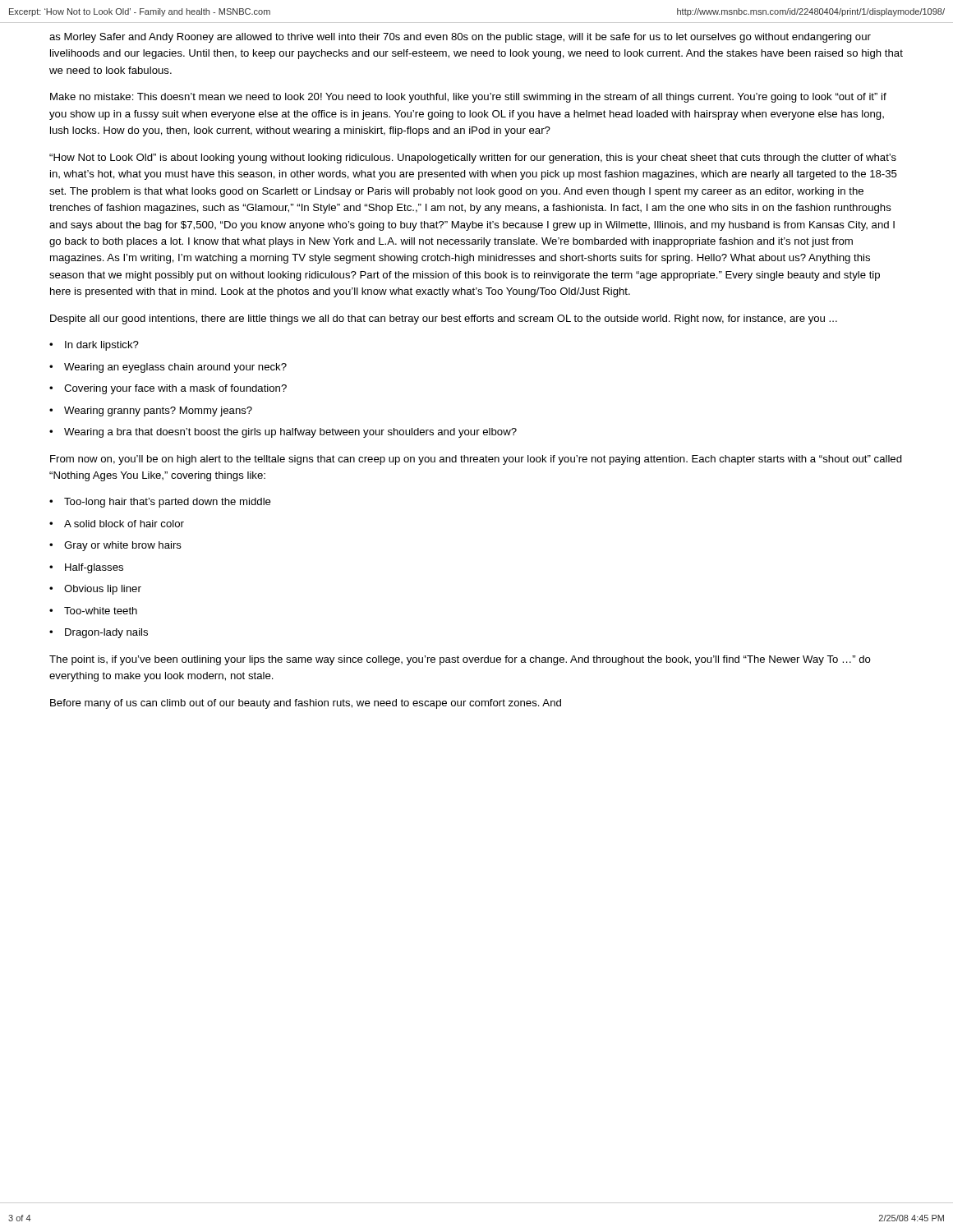The height and width of the screenshot is (1232, 953).
Task: Locate the block of text that opens with "Covering your face"
Action: click(175, 388)
